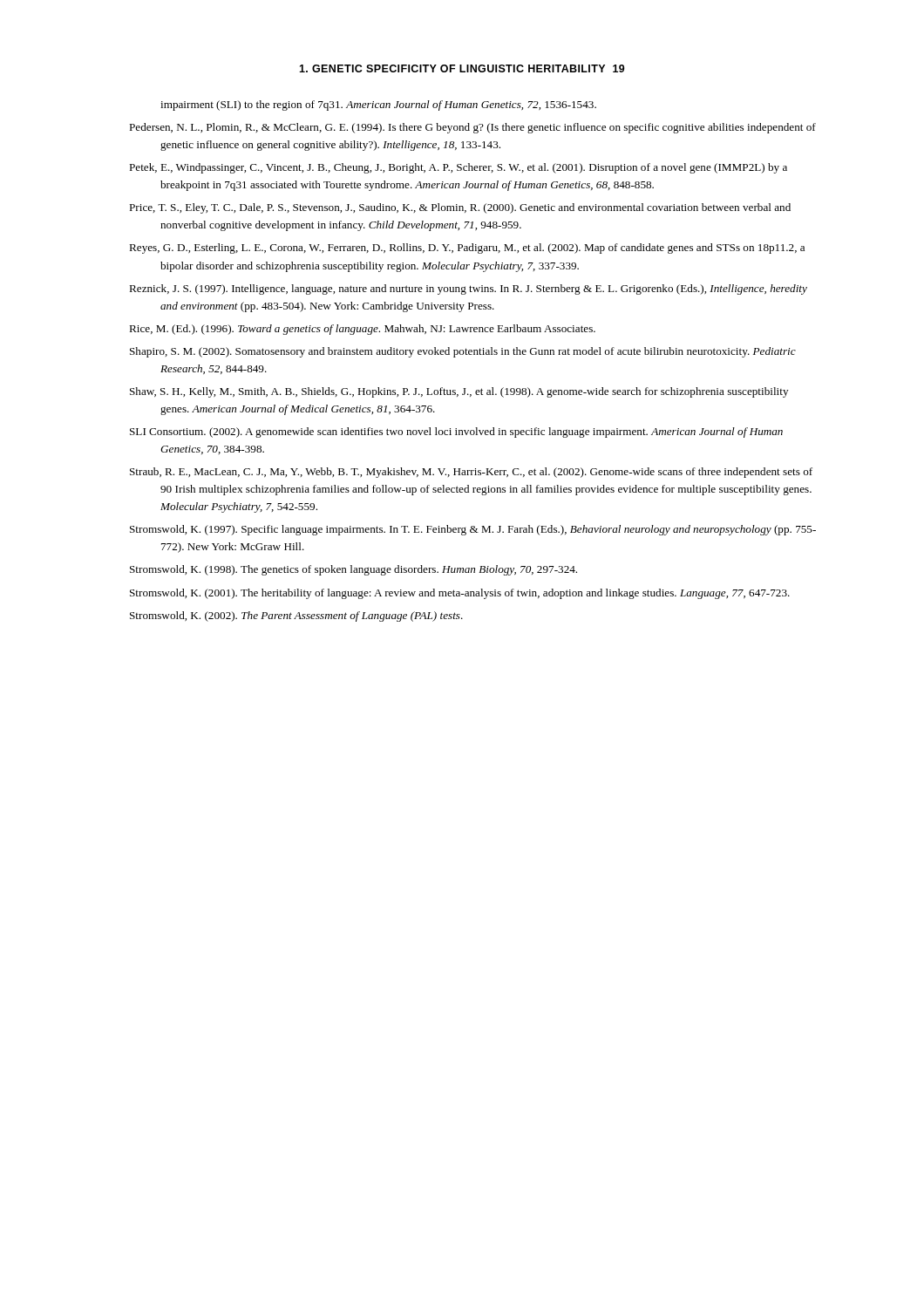Select the list item that says "Shapiro, S. M. (2002)."
The height and width of the screenshot is (1308, 924).
click(x=462, y=360)
